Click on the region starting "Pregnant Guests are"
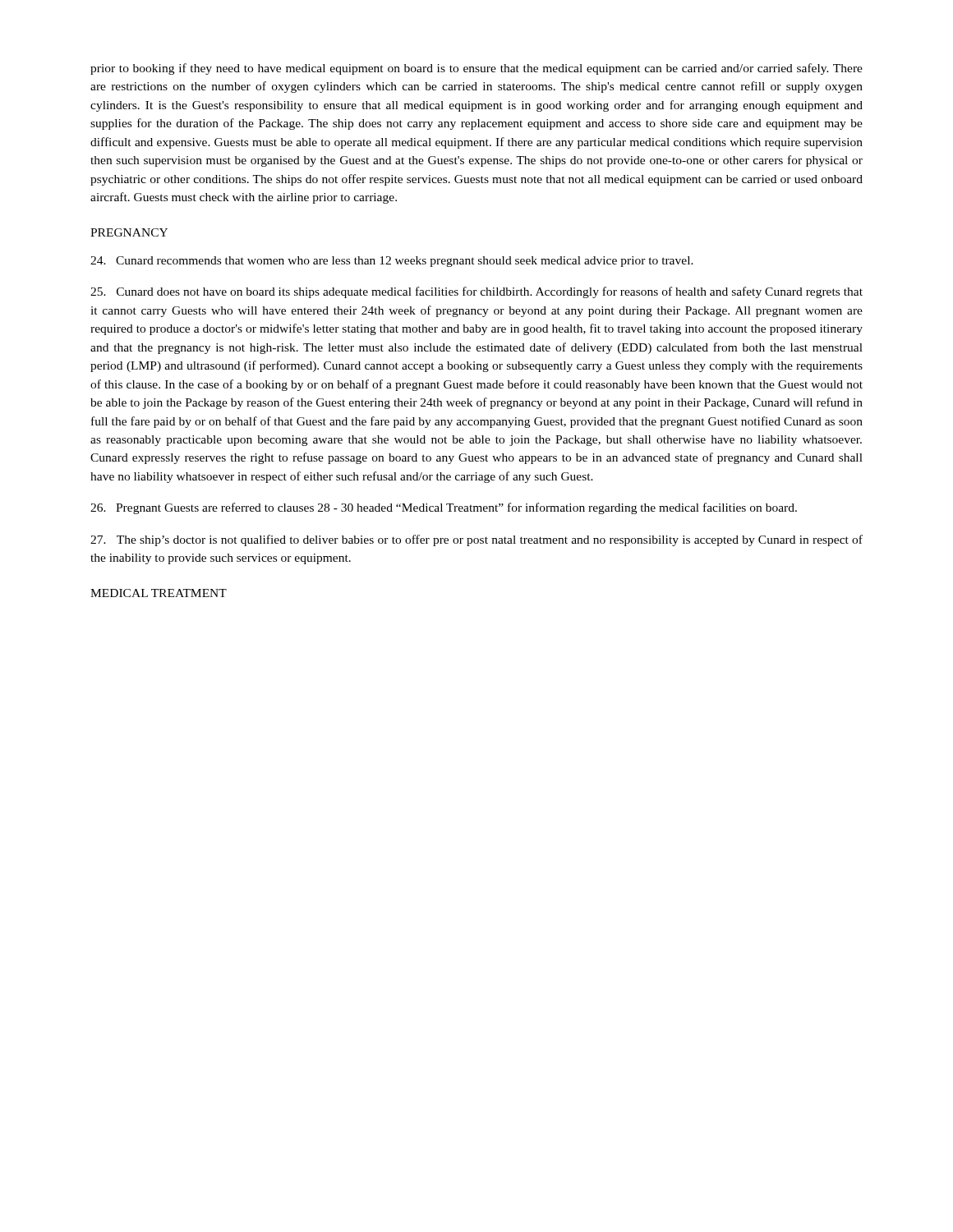Image resolution: width=953 pixels, height=1232 pixels. 444,507
